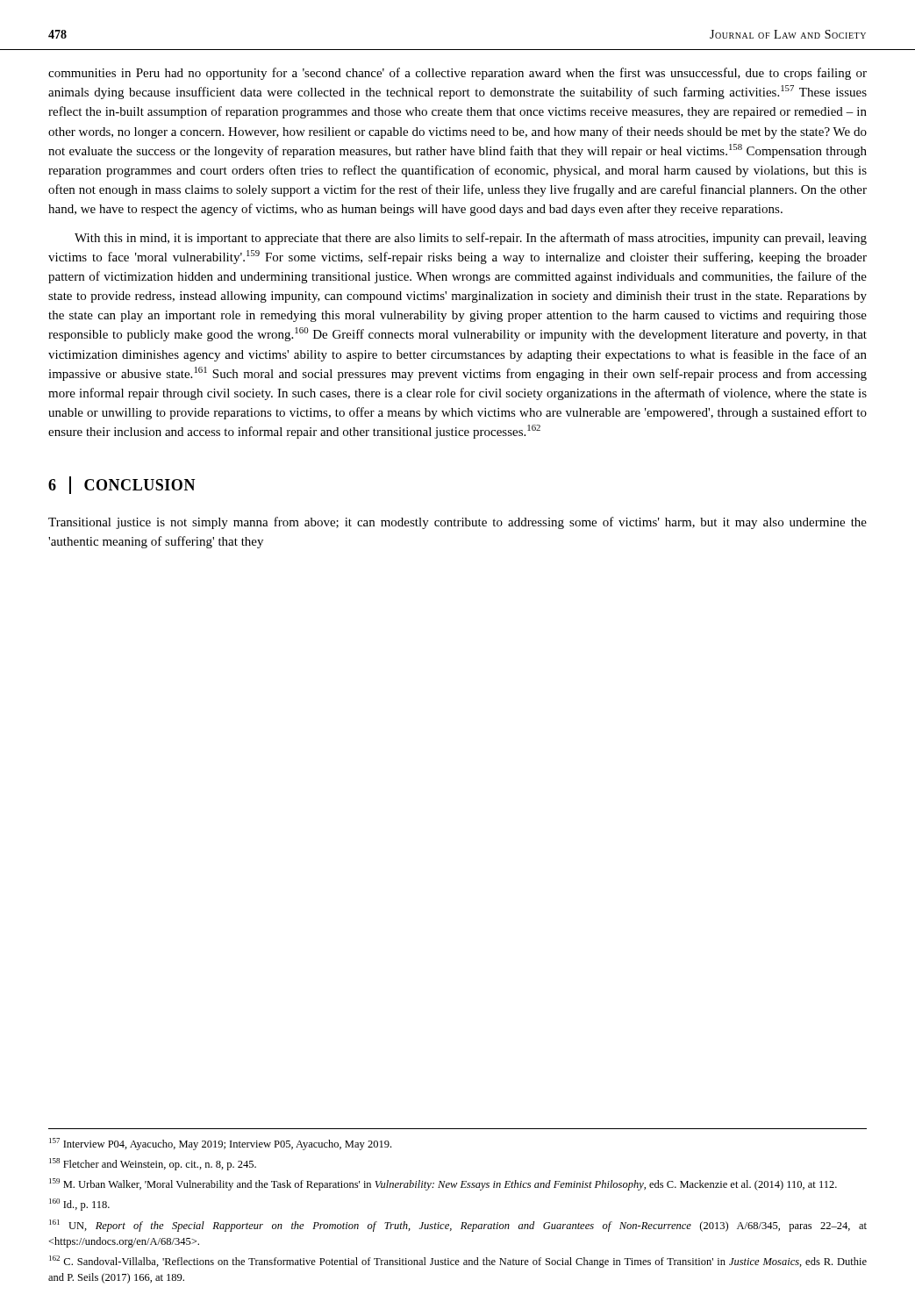Locate the footnote containing "160 Id., p. 118."
The height and width of the screenshot is (1316, 915).
(x=79, y=1204)
